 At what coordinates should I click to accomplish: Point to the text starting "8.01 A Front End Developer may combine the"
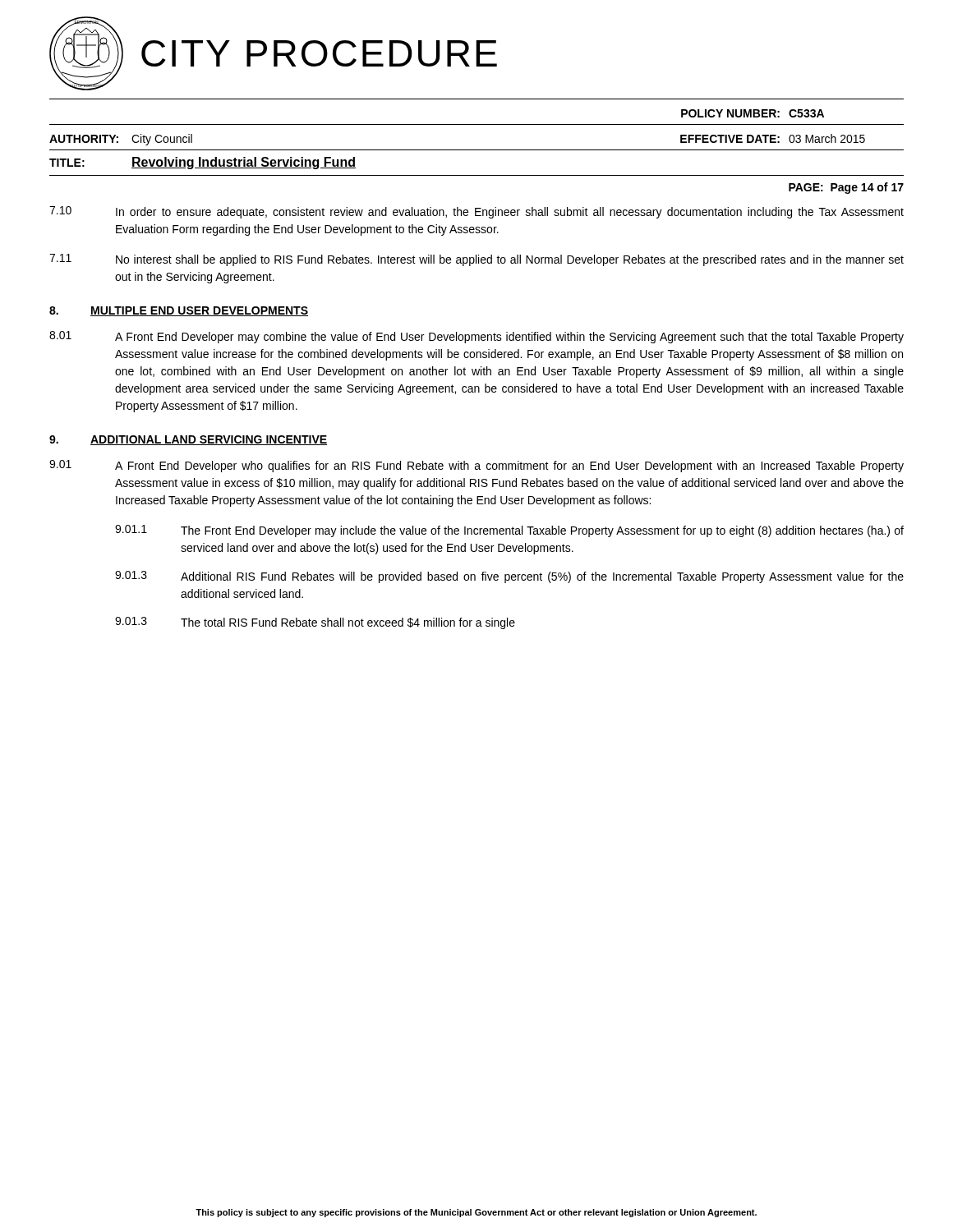pos(476,372)
